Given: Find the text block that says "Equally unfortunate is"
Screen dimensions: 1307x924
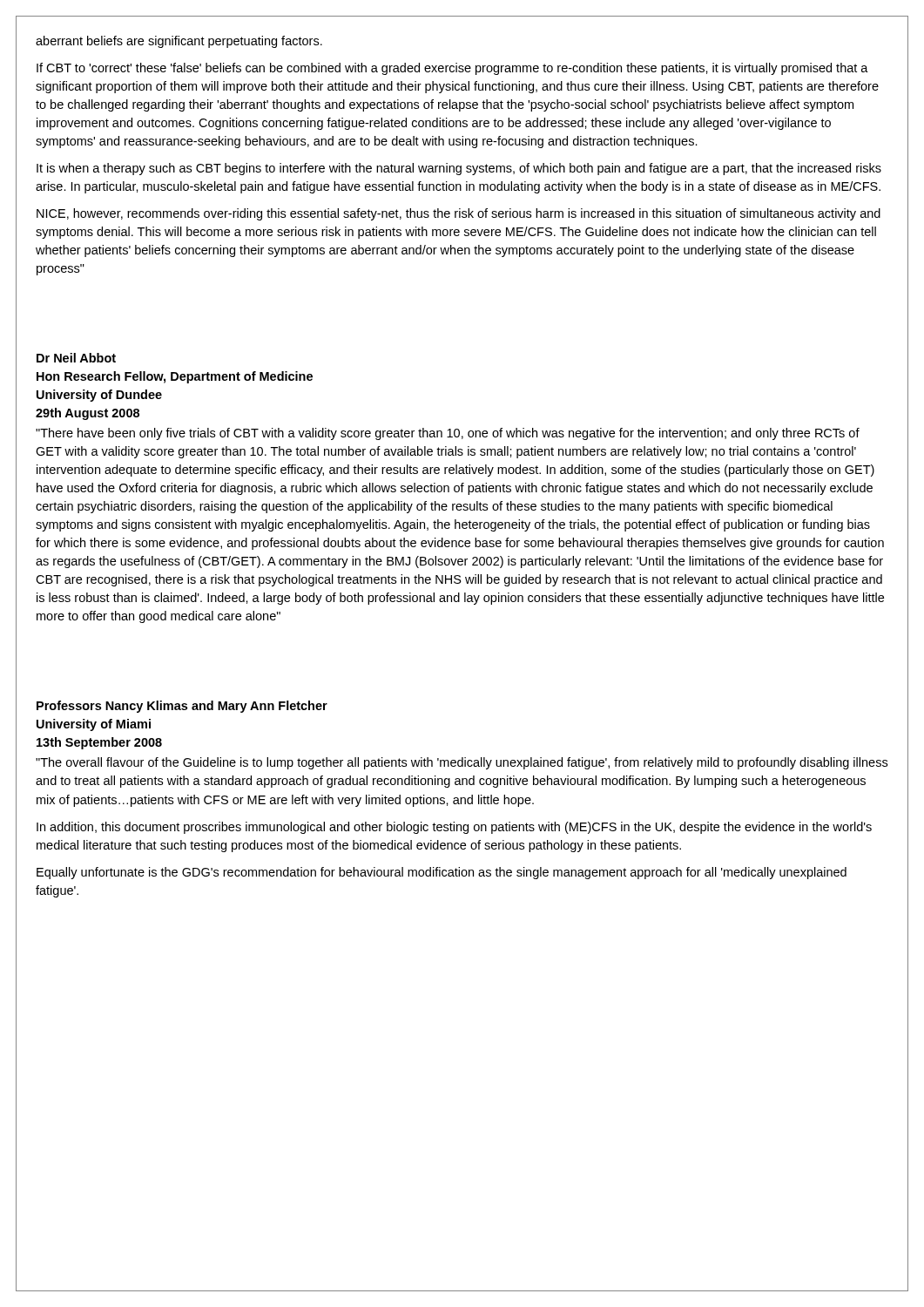Looking at the screenshot, I should pos(441,881).
